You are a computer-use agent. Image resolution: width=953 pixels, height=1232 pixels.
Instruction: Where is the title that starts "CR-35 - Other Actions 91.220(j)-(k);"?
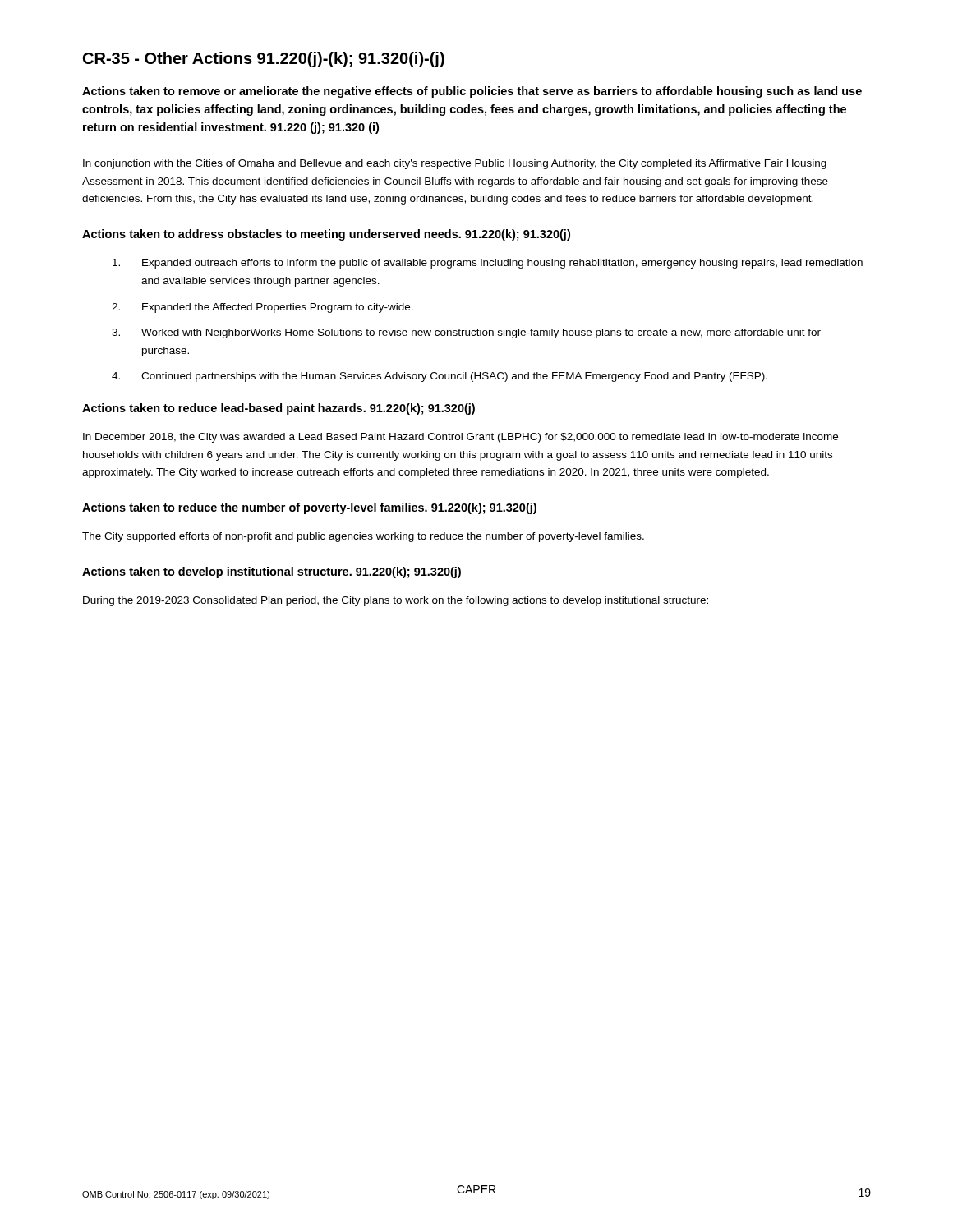(x=264, y=58)
